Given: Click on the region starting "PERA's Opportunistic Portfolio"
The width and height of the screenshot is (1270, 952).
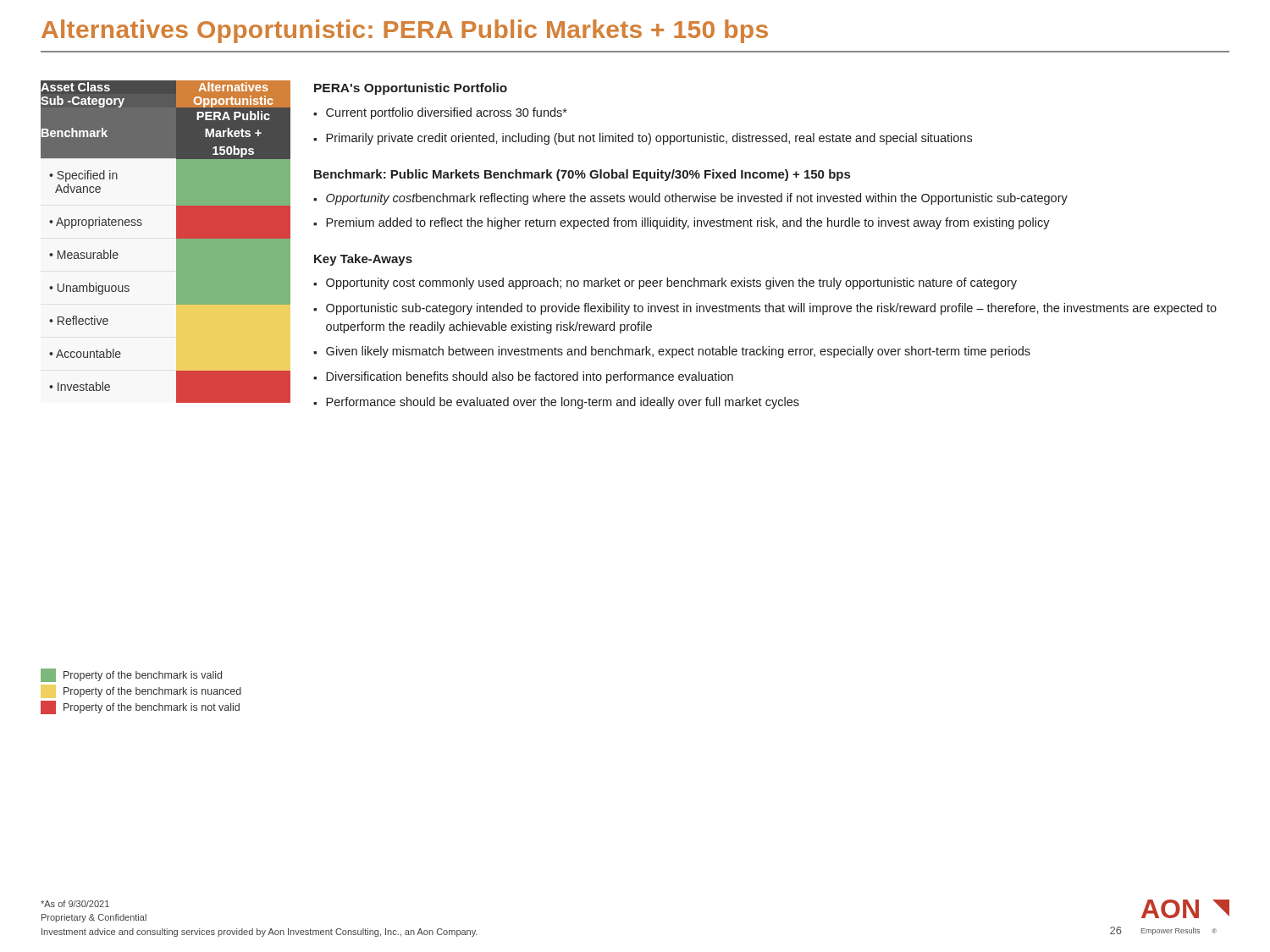Looking at the screenshot, I should (411, 89).
